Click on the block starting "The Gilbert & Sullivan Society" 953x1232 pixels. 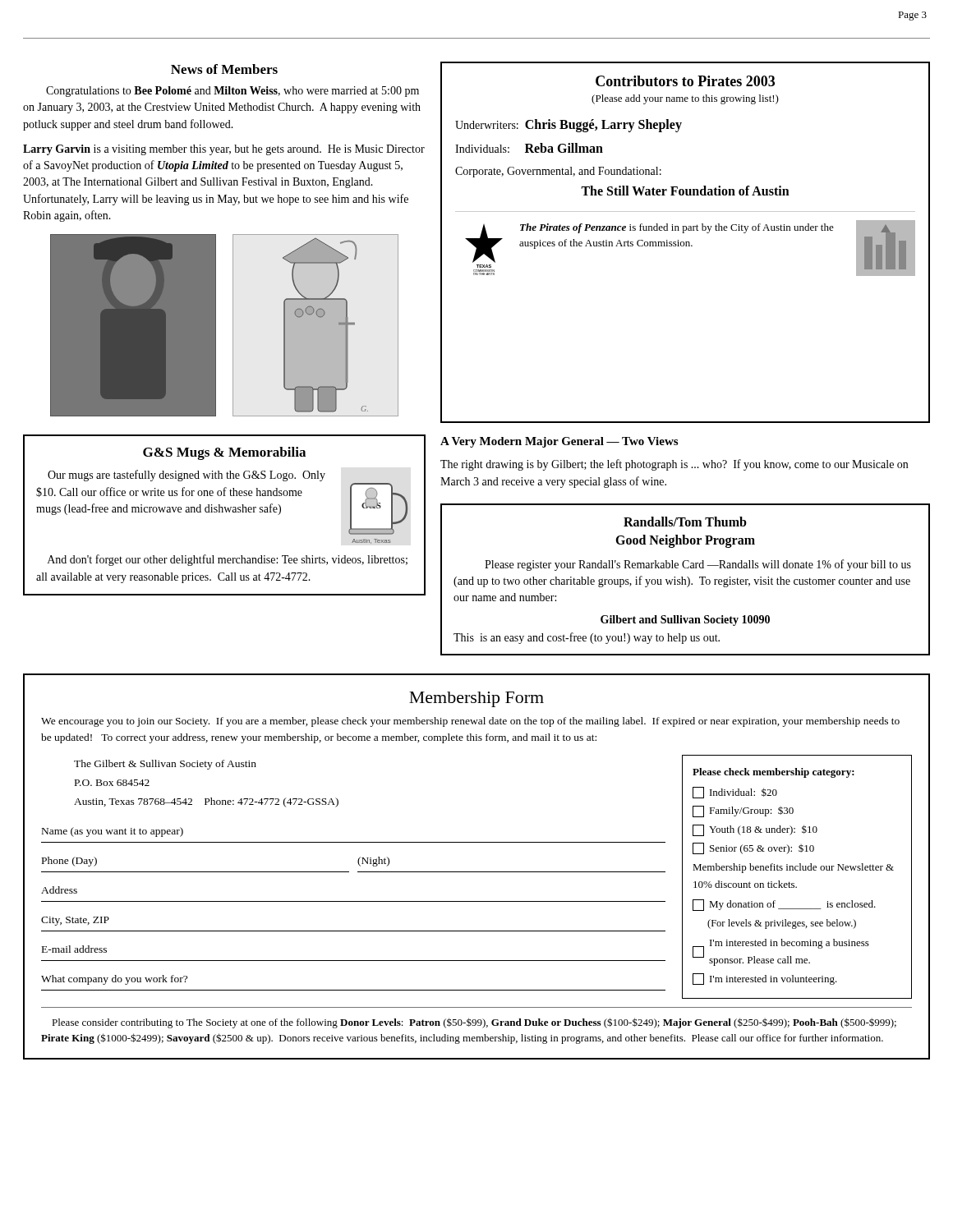[165, 765]
